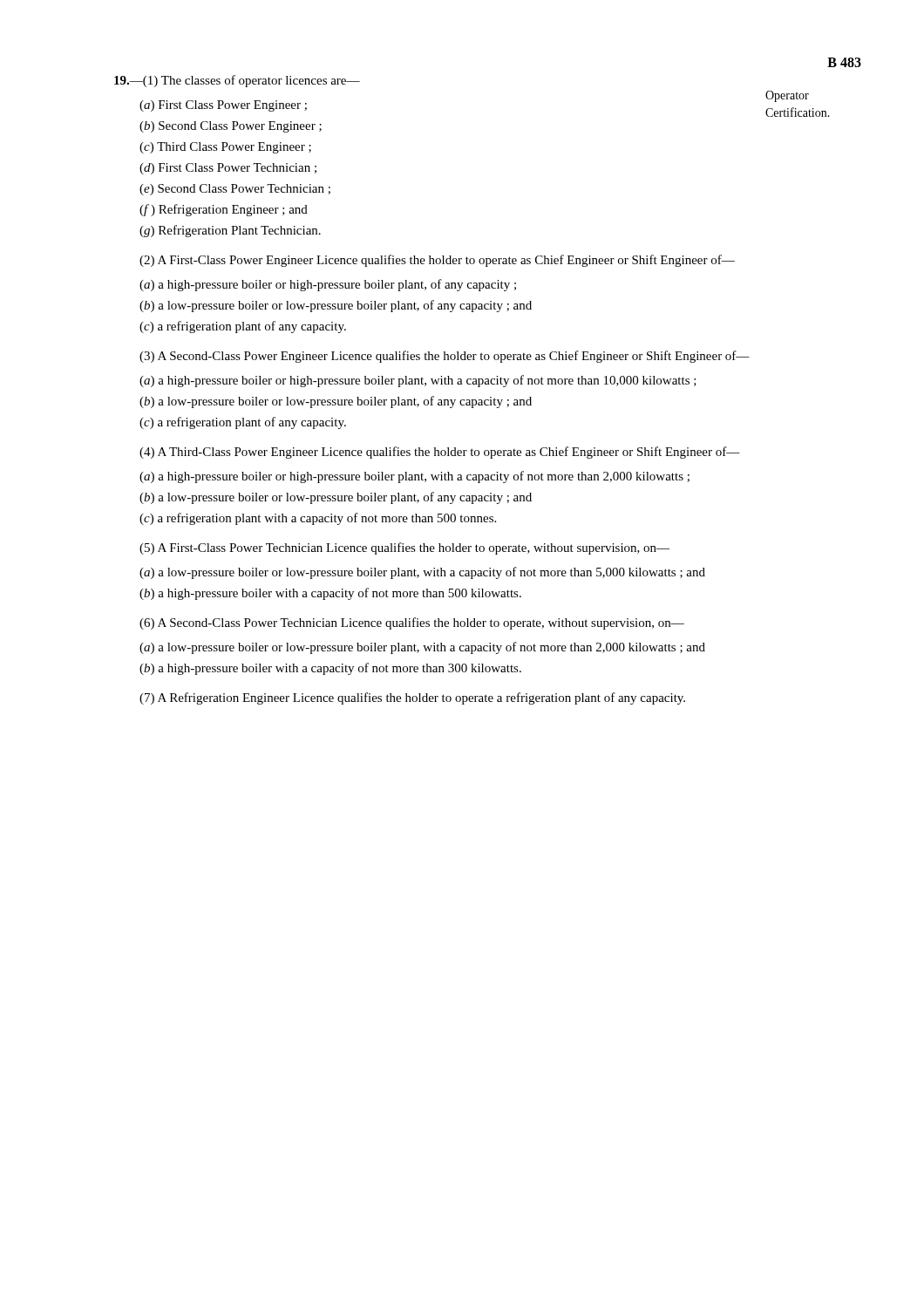Find the region starting "(f ) Refrigeration Engineer ;"

(x=224, y=209)
